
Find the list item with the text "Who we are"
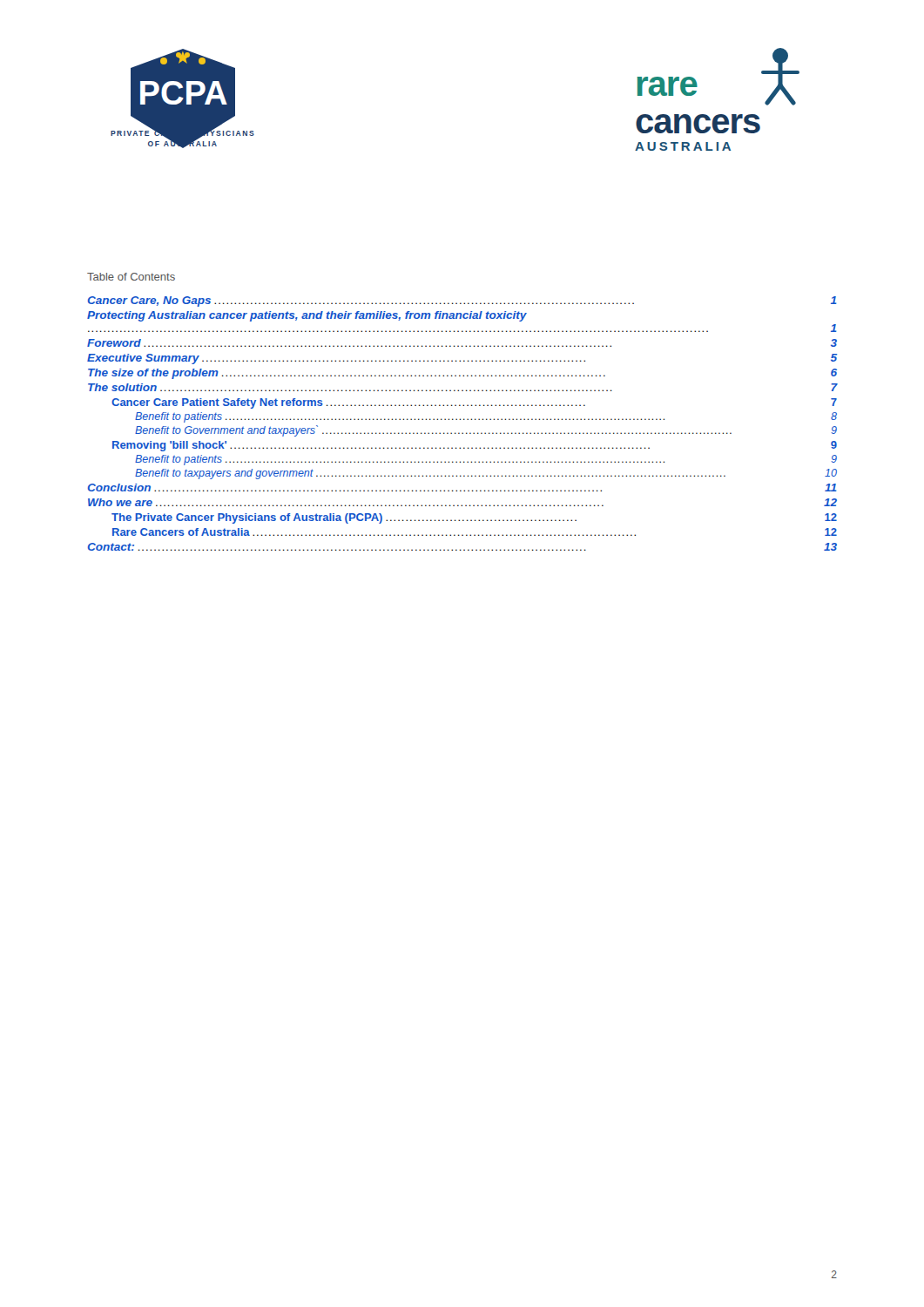[x=462, y=502]
